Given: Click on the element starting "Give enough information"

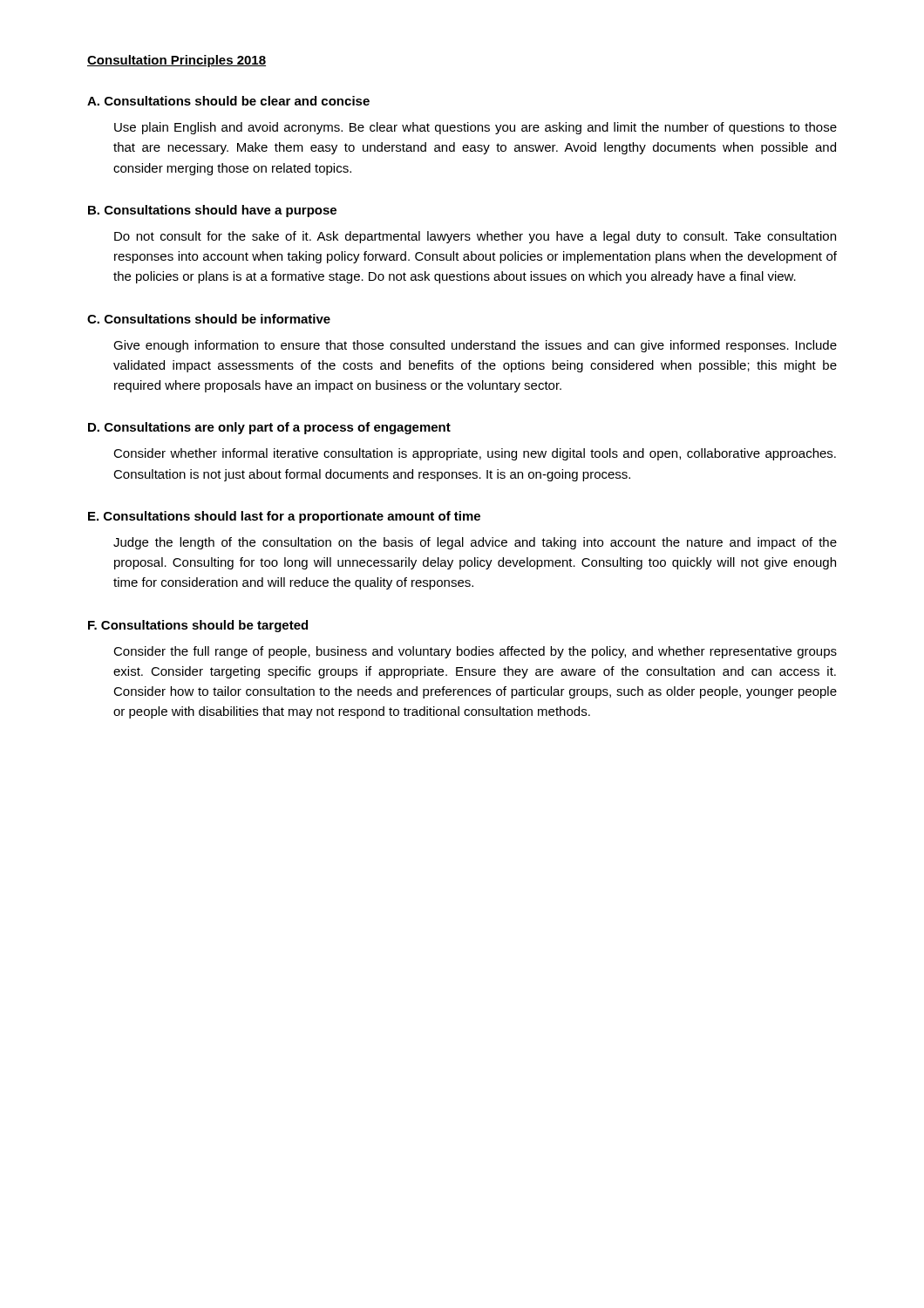Looking at the screenshot, I should tap(475, 365).
